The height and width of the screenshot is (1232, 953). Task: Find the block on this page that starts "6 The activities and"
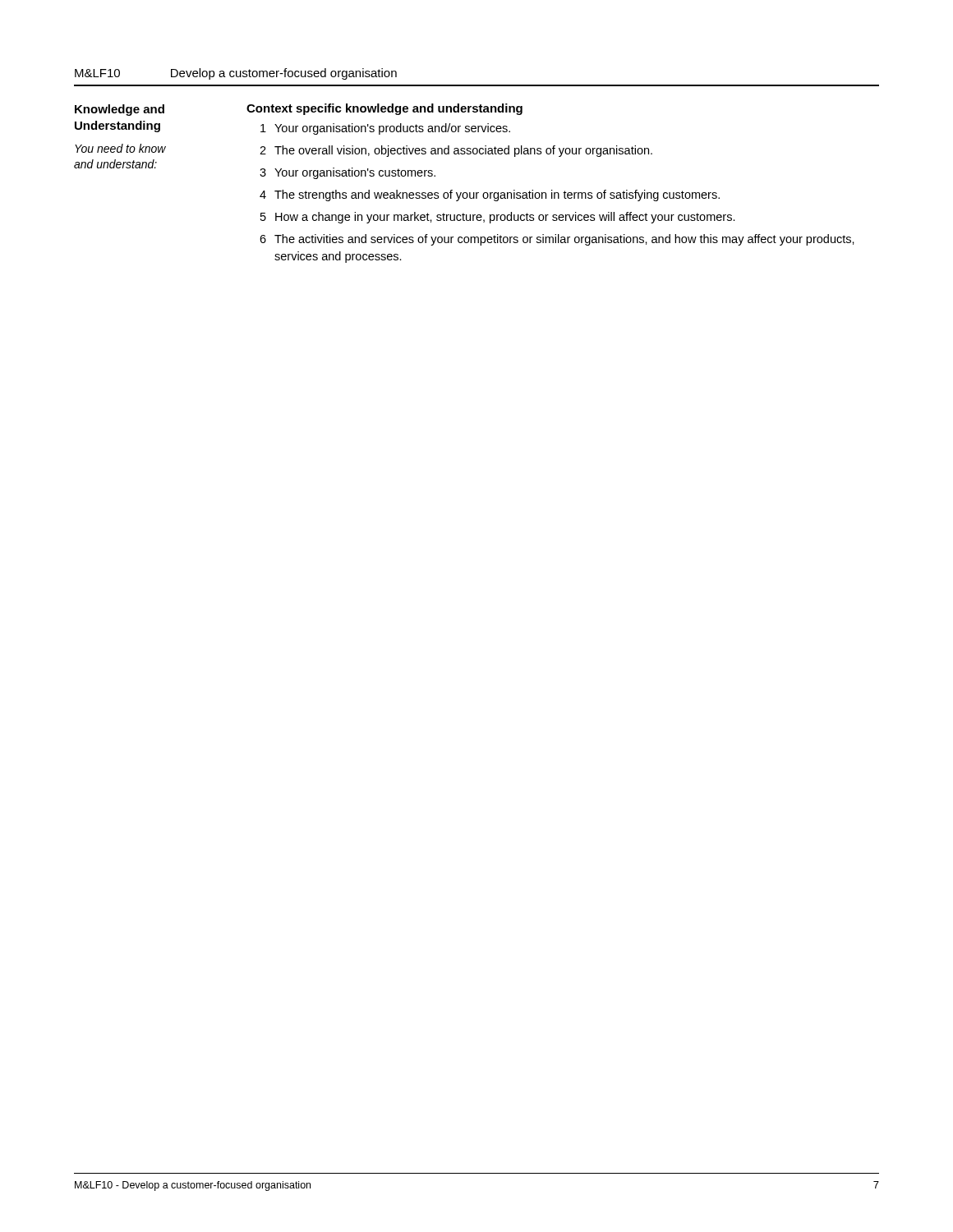coord(563,248)
